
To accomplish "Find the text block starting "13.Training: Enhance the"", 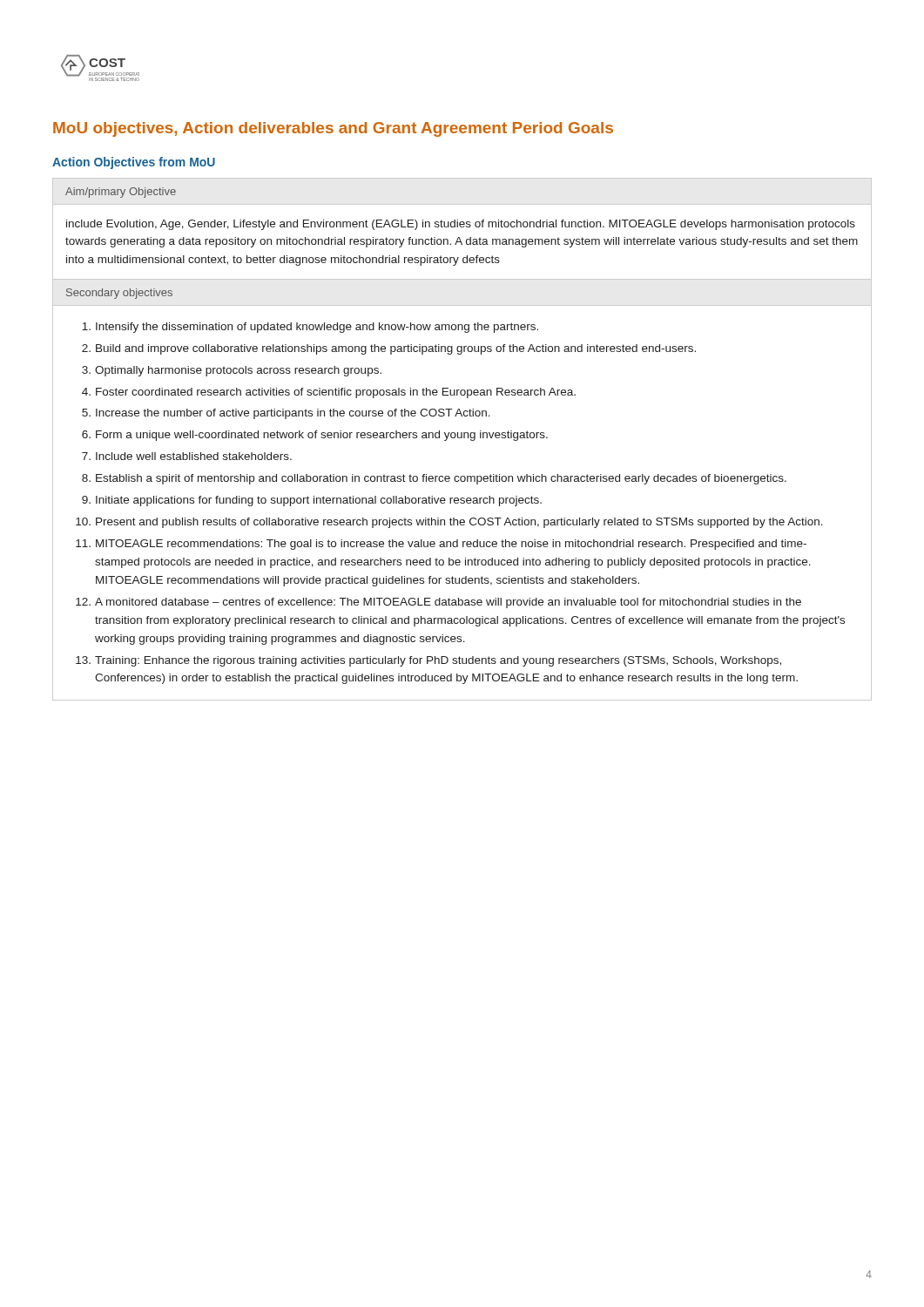I will 459,670.
